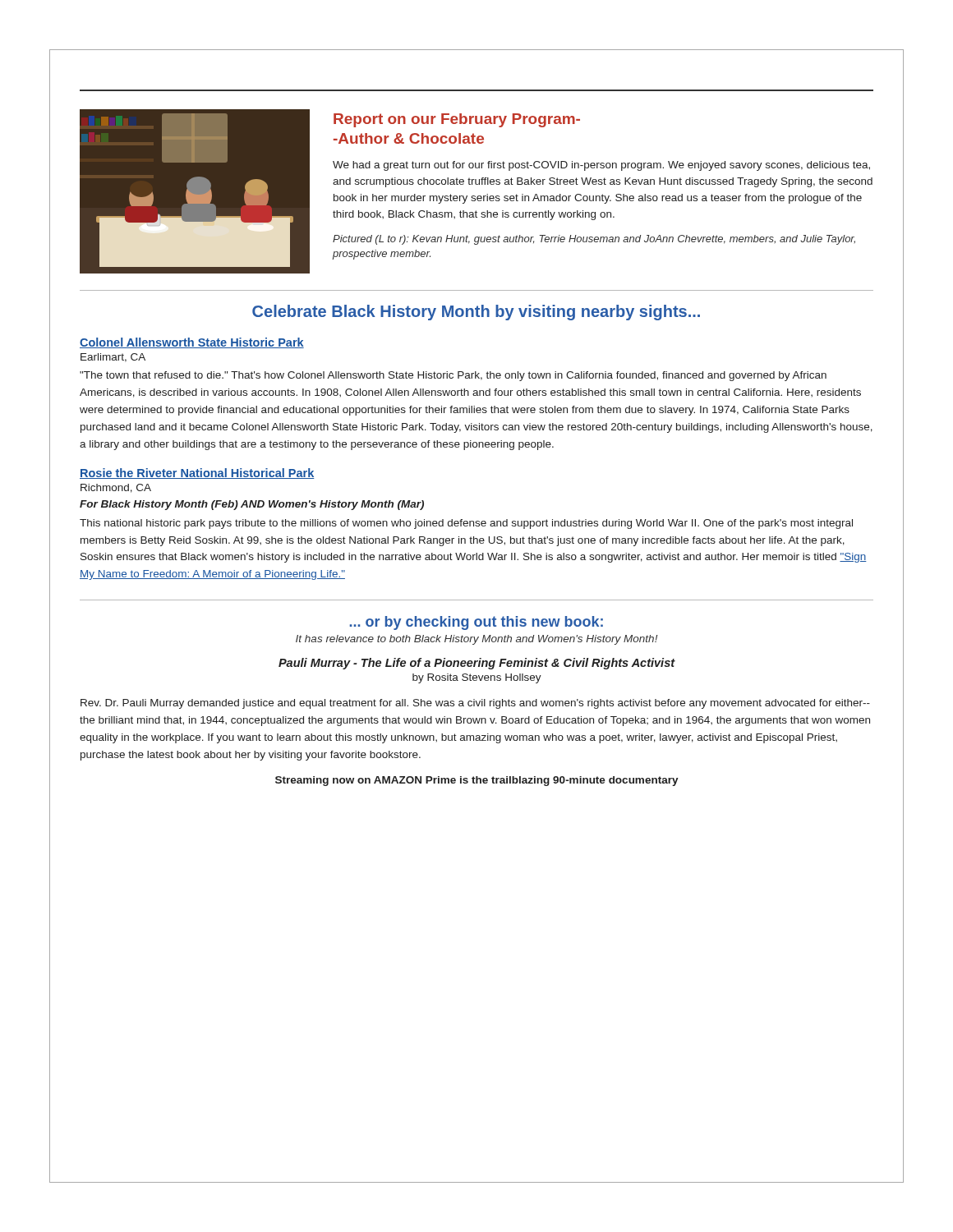Navigate to the passage starting "It has relevance to both Black"
The image size is (953, 1232).
pyautogui.click(x=476, y=639)
